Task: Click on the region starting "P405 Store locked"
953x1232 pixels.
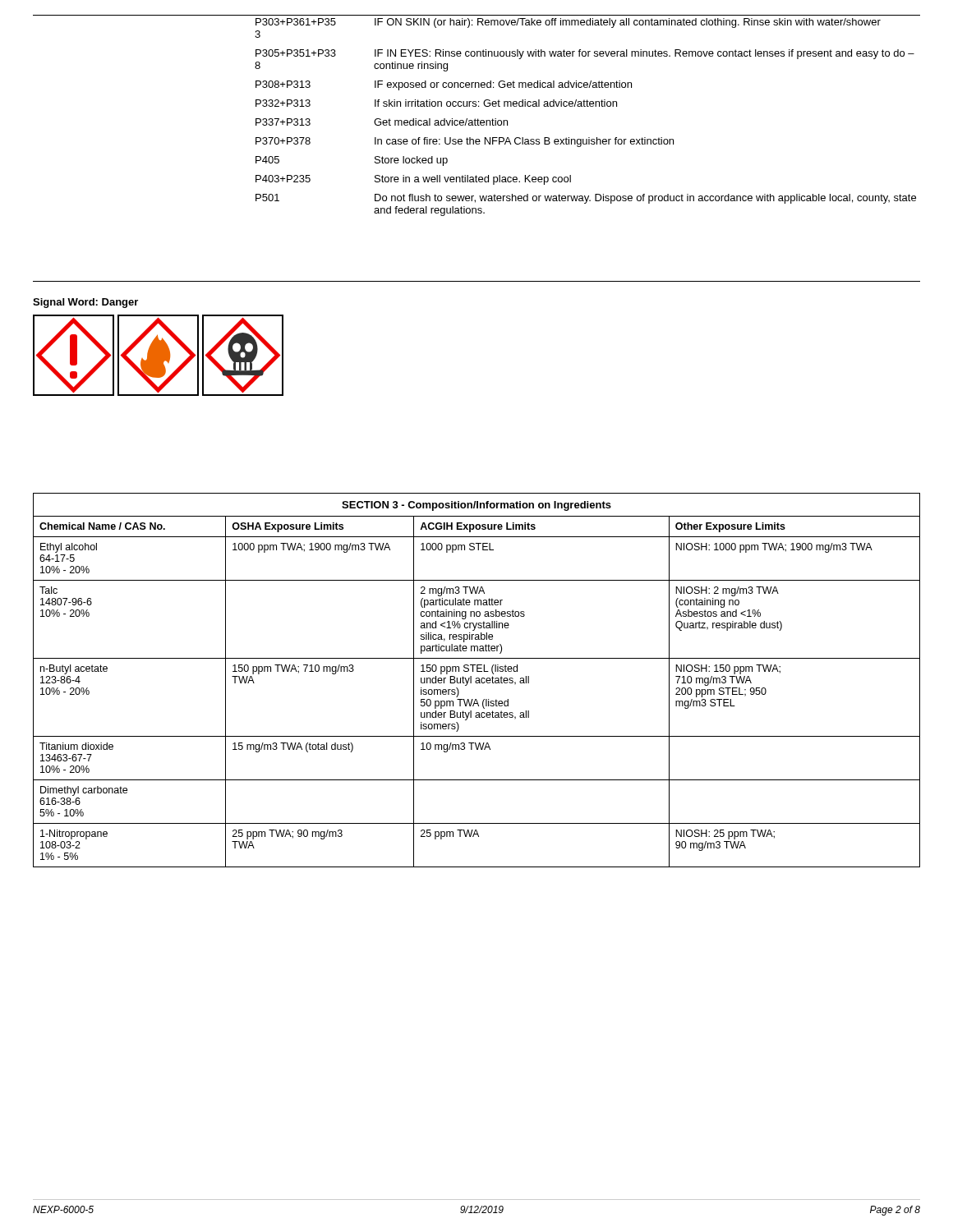Action: point(268,161)
